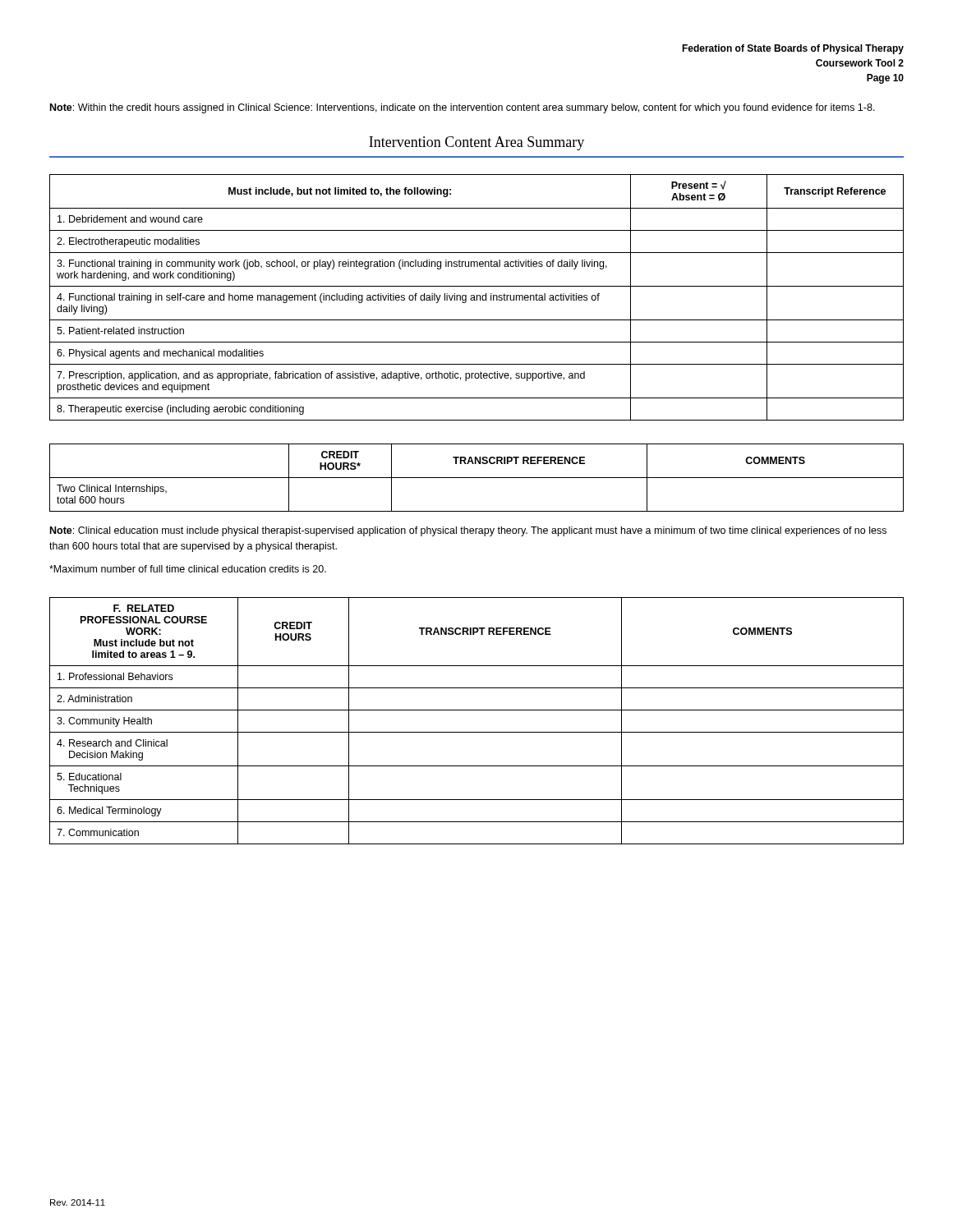This screenshot has height=1232, width=953.
Task: Find a footnote
Action: (188, 569)
